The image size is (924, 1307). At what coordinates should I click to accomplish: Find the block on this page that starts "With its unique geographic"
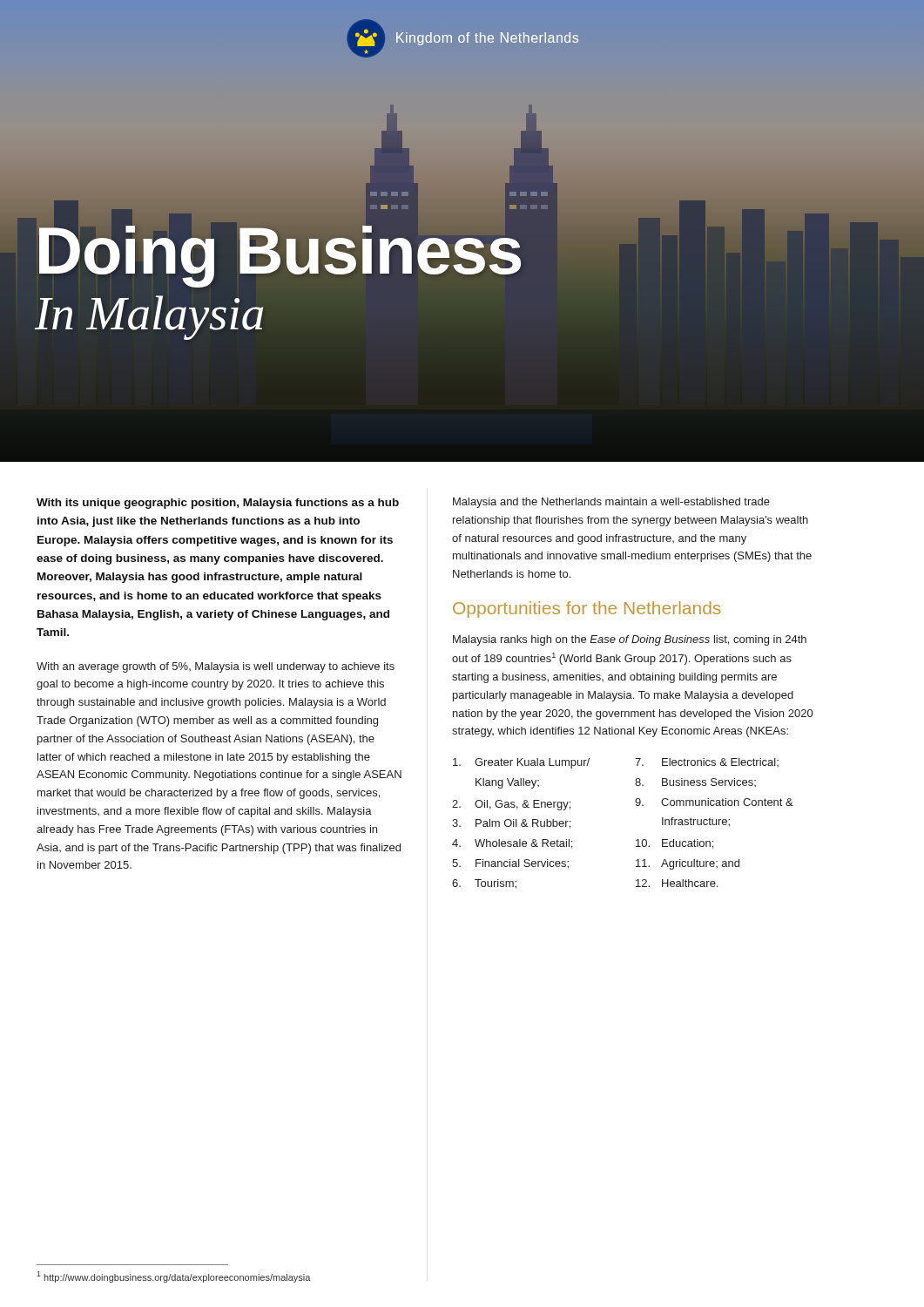pos(218,567)
